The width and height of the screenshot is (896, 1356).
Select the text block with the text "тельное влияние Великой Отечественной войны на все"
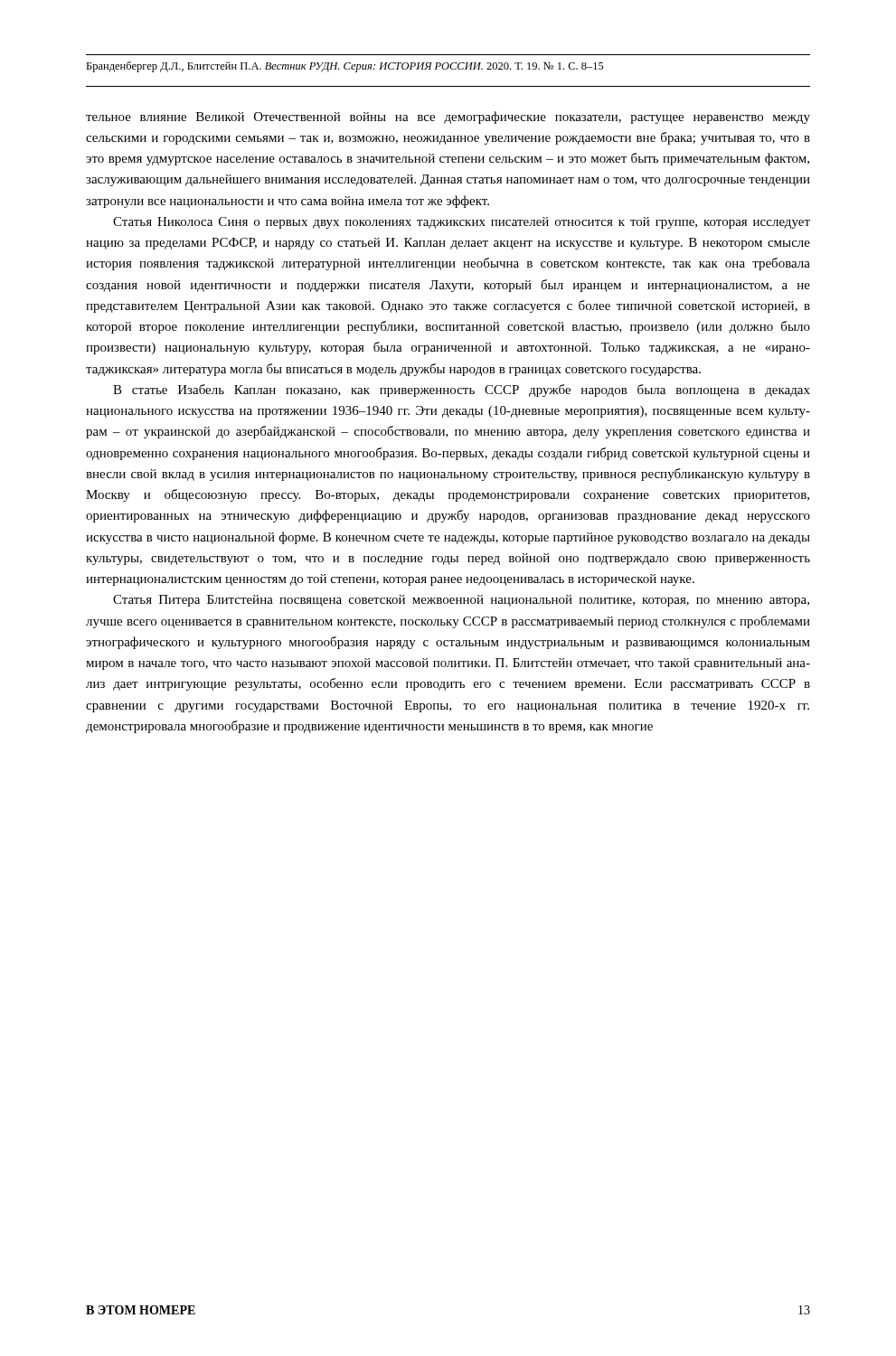coord(448,159)
